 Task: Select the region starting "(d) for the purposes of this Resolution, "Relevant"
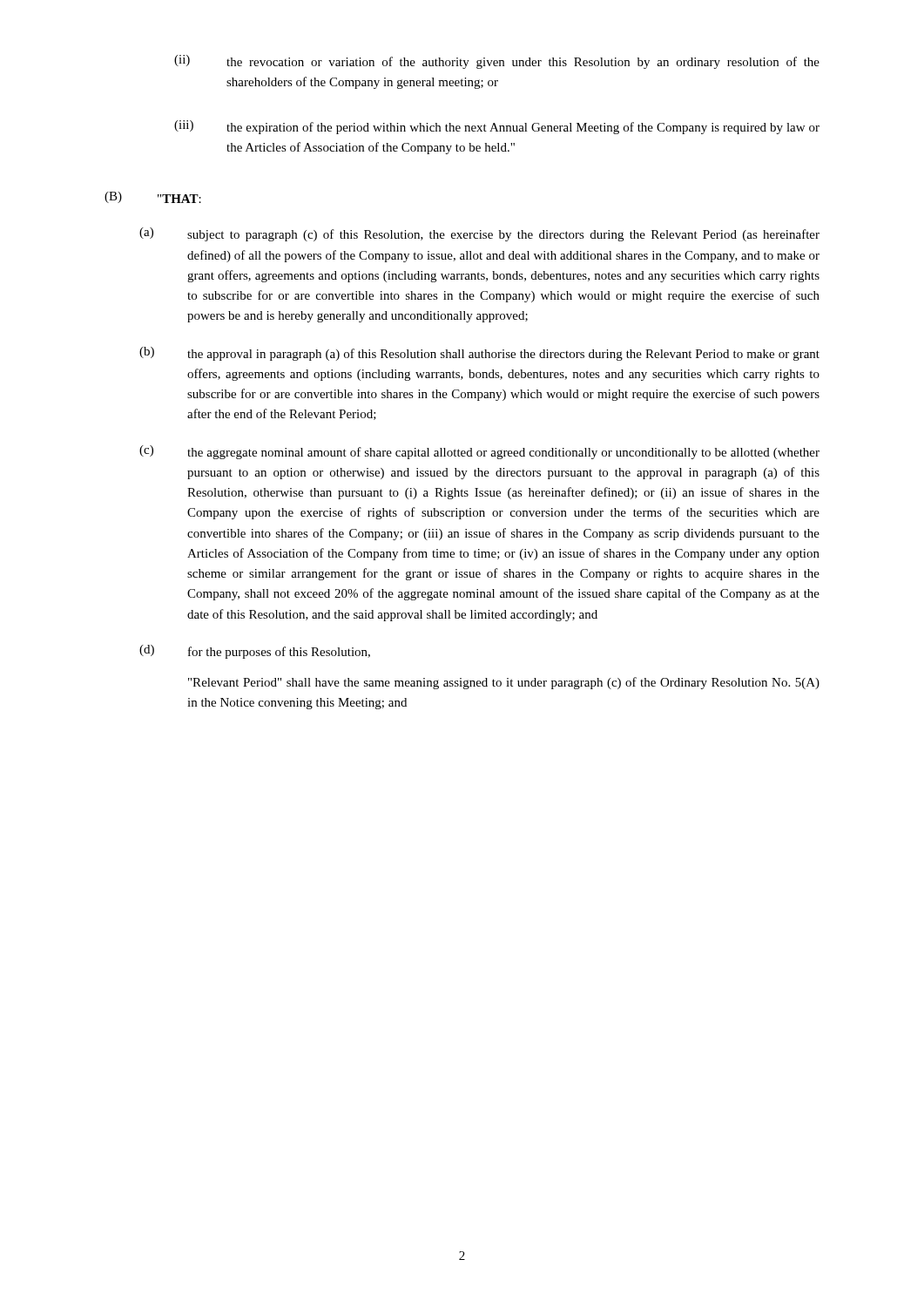(479, 678)
